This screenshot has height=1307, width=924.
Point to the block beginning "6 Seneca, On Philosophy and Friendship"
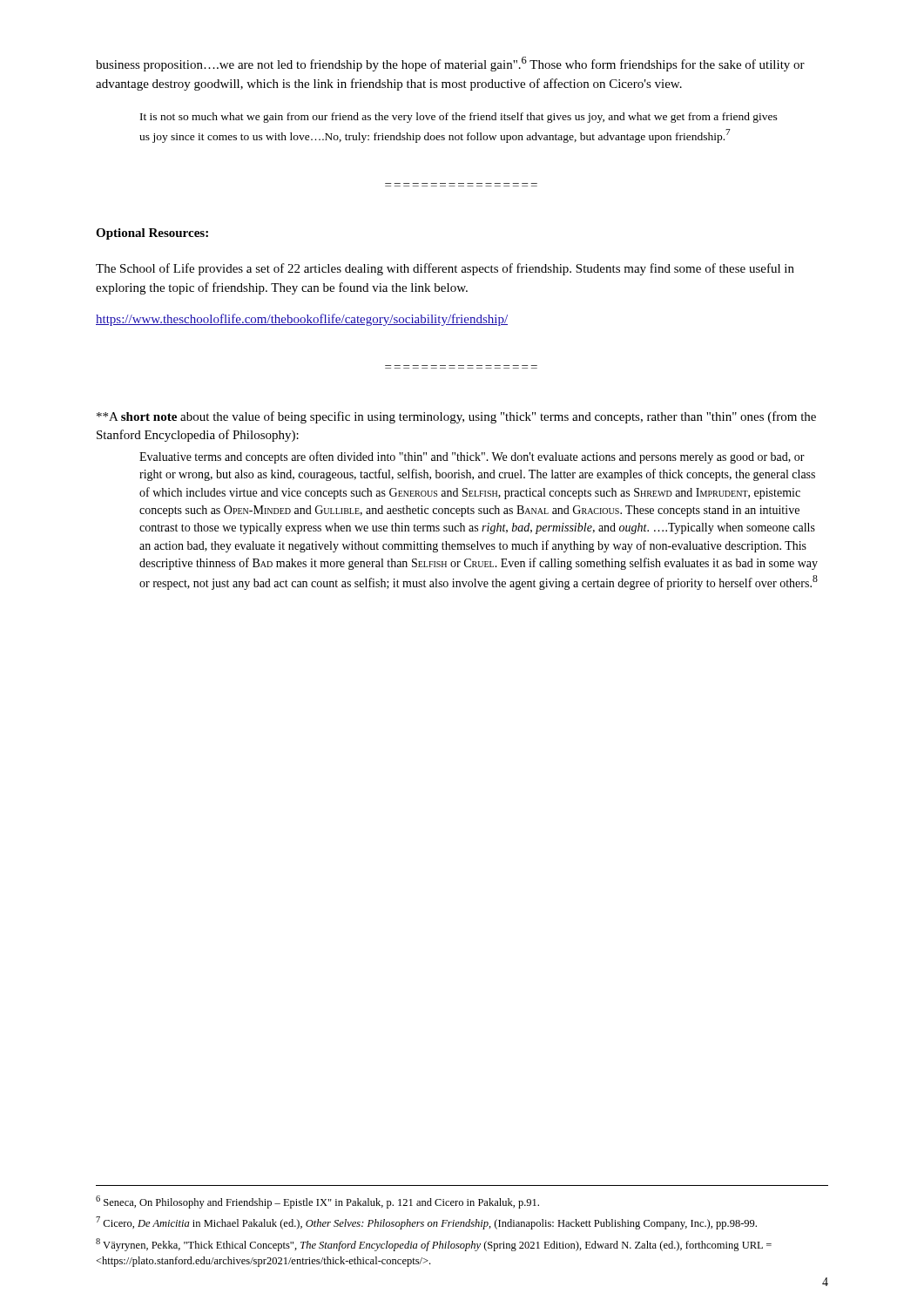tap(318, 1201)
